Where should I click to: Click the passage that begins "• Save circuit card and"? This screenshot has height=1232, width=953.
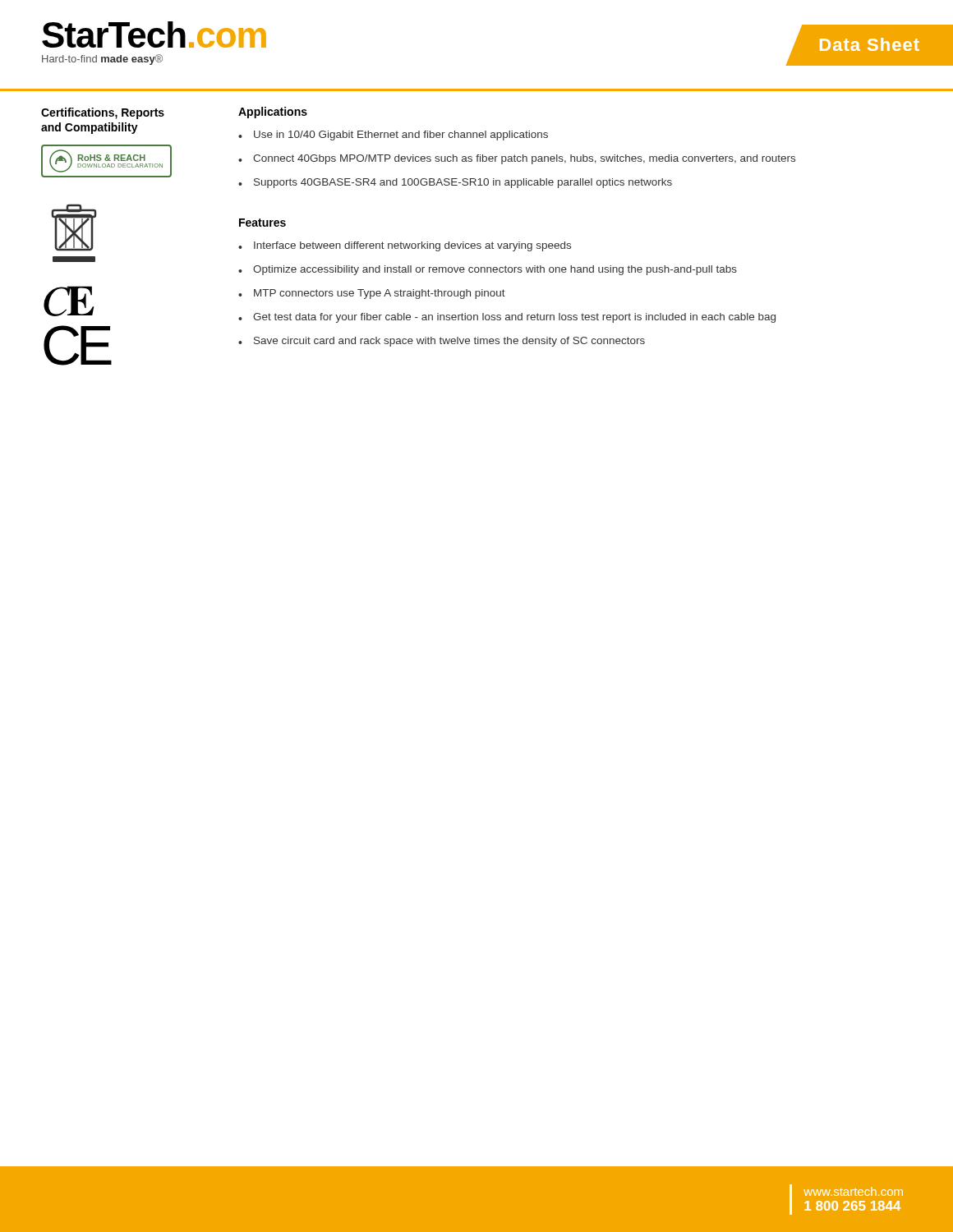[575, 342]
